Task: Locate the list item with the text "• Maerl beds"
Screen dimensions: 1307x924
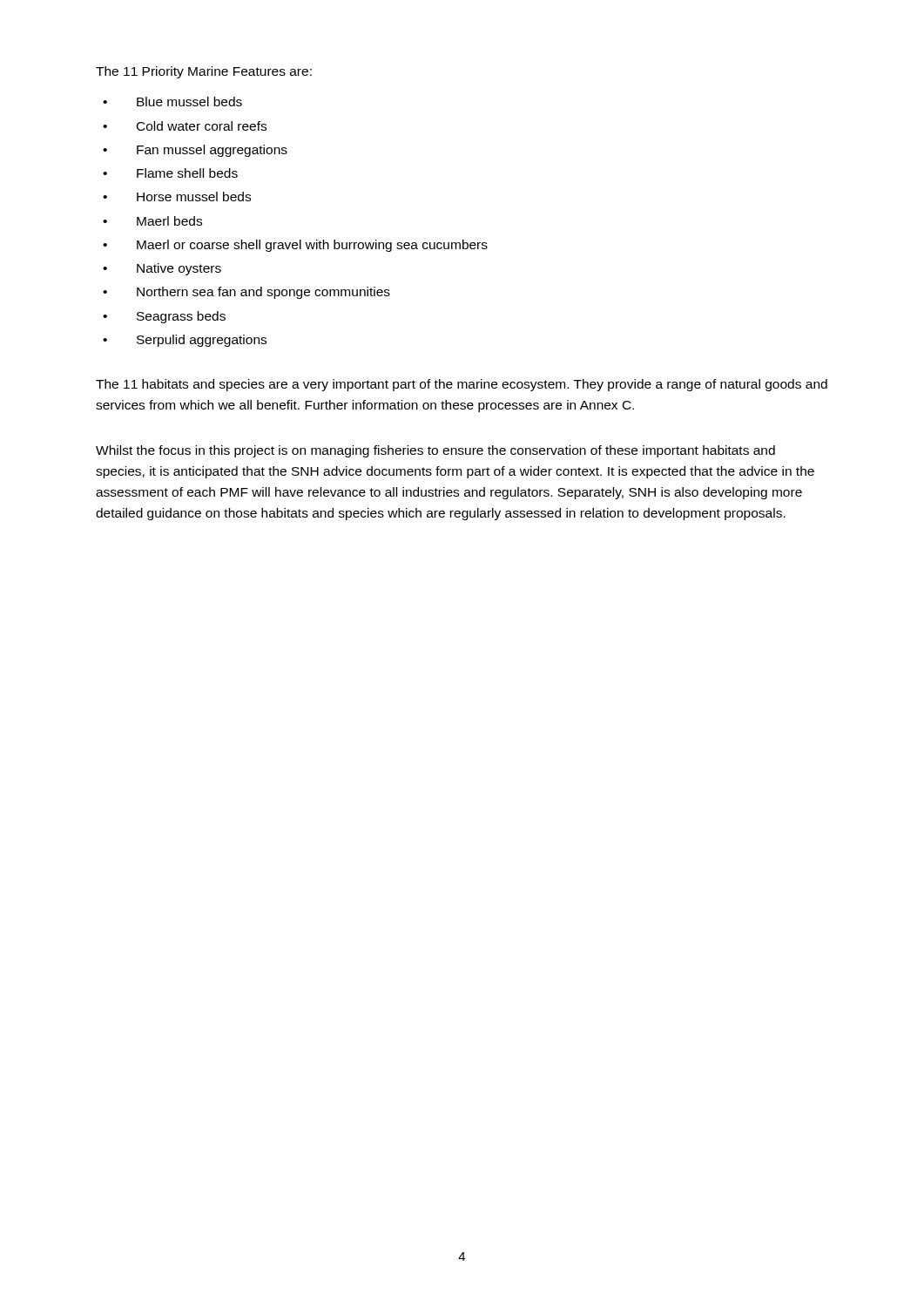Action: (x=149, y=221)
